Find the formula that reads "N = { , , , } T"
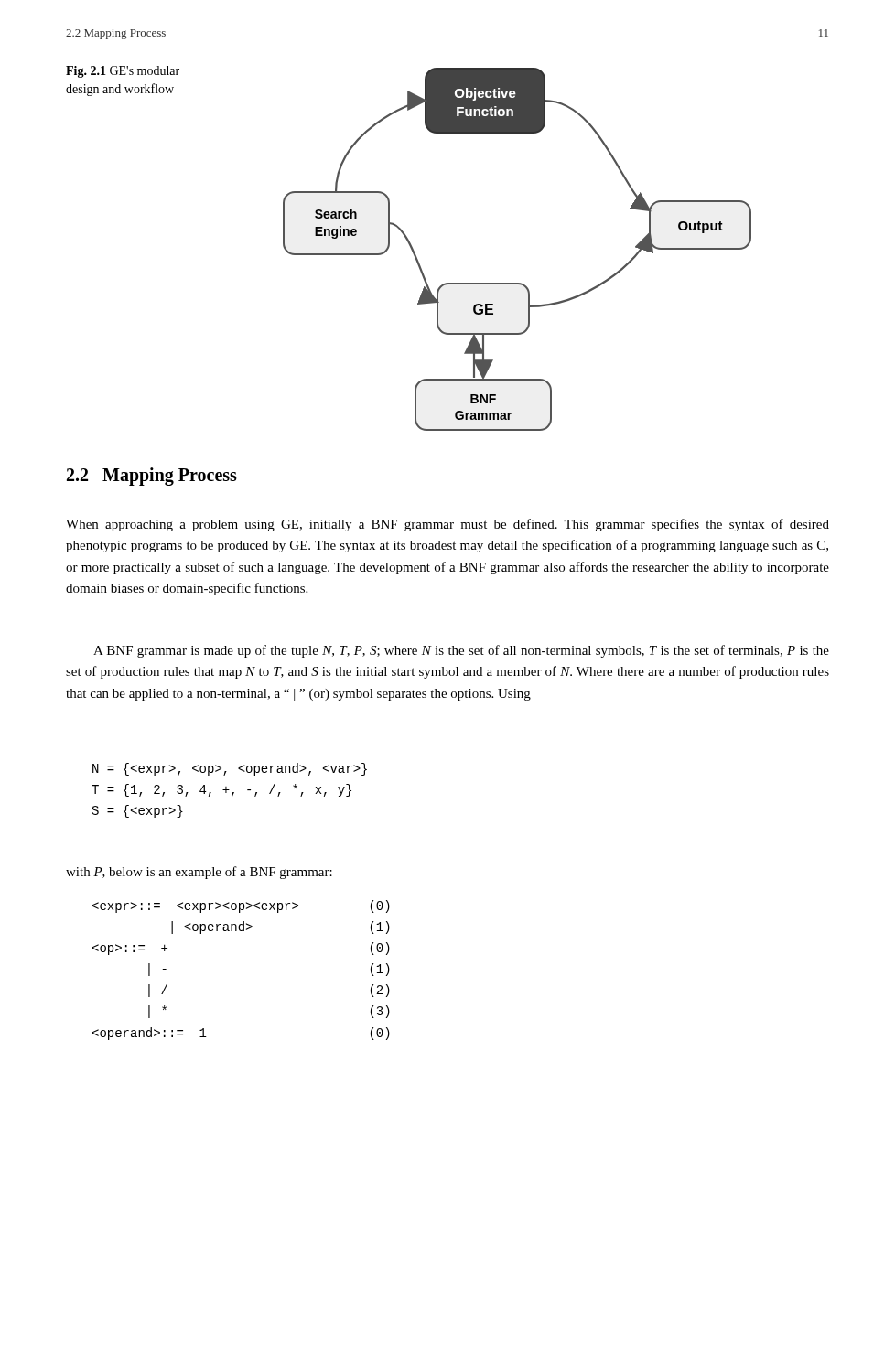The width and height of the screenshot is (895, 1372). click(230, 790)
